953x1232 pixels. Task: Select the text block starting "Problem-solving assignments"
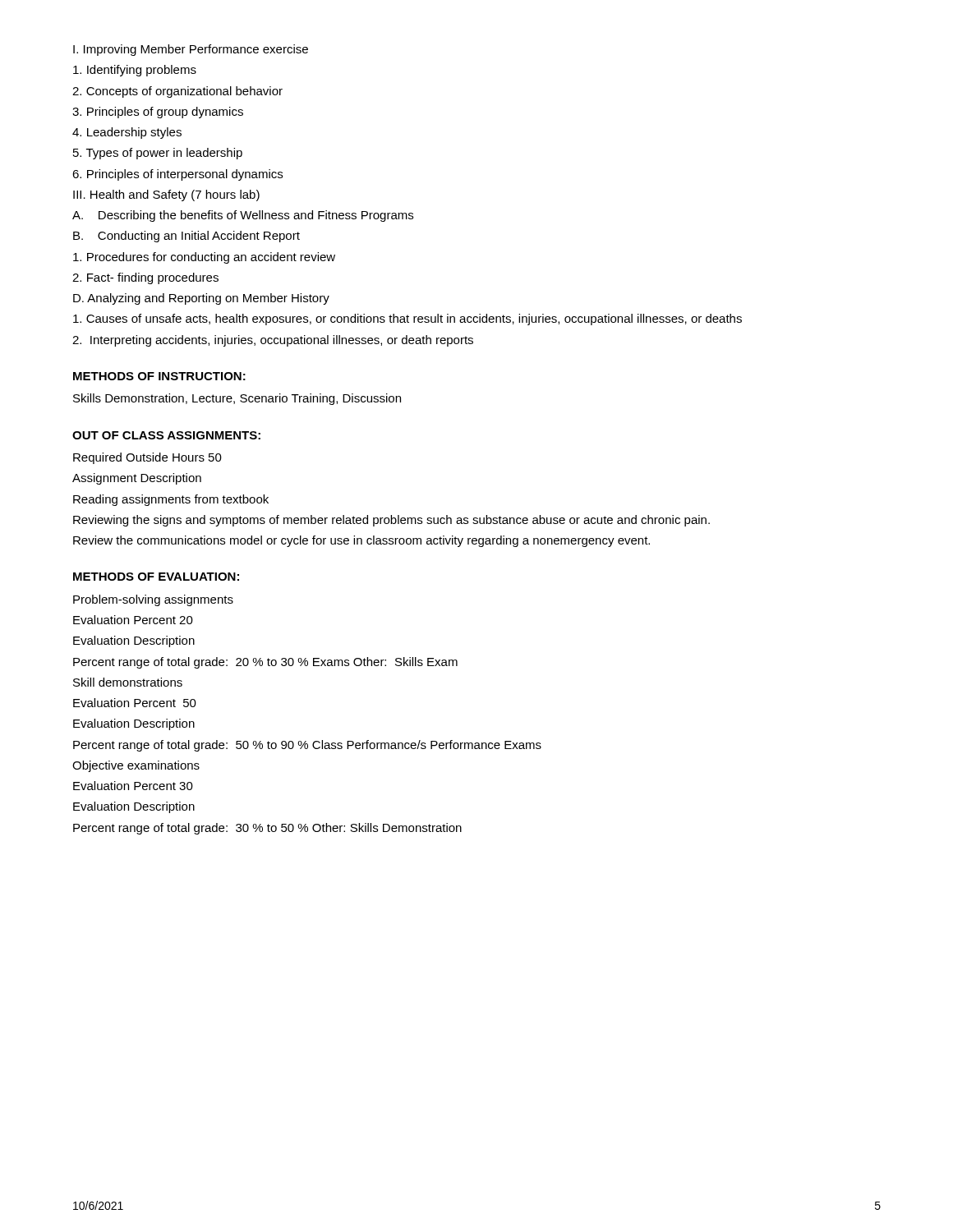tap(153, 599)
